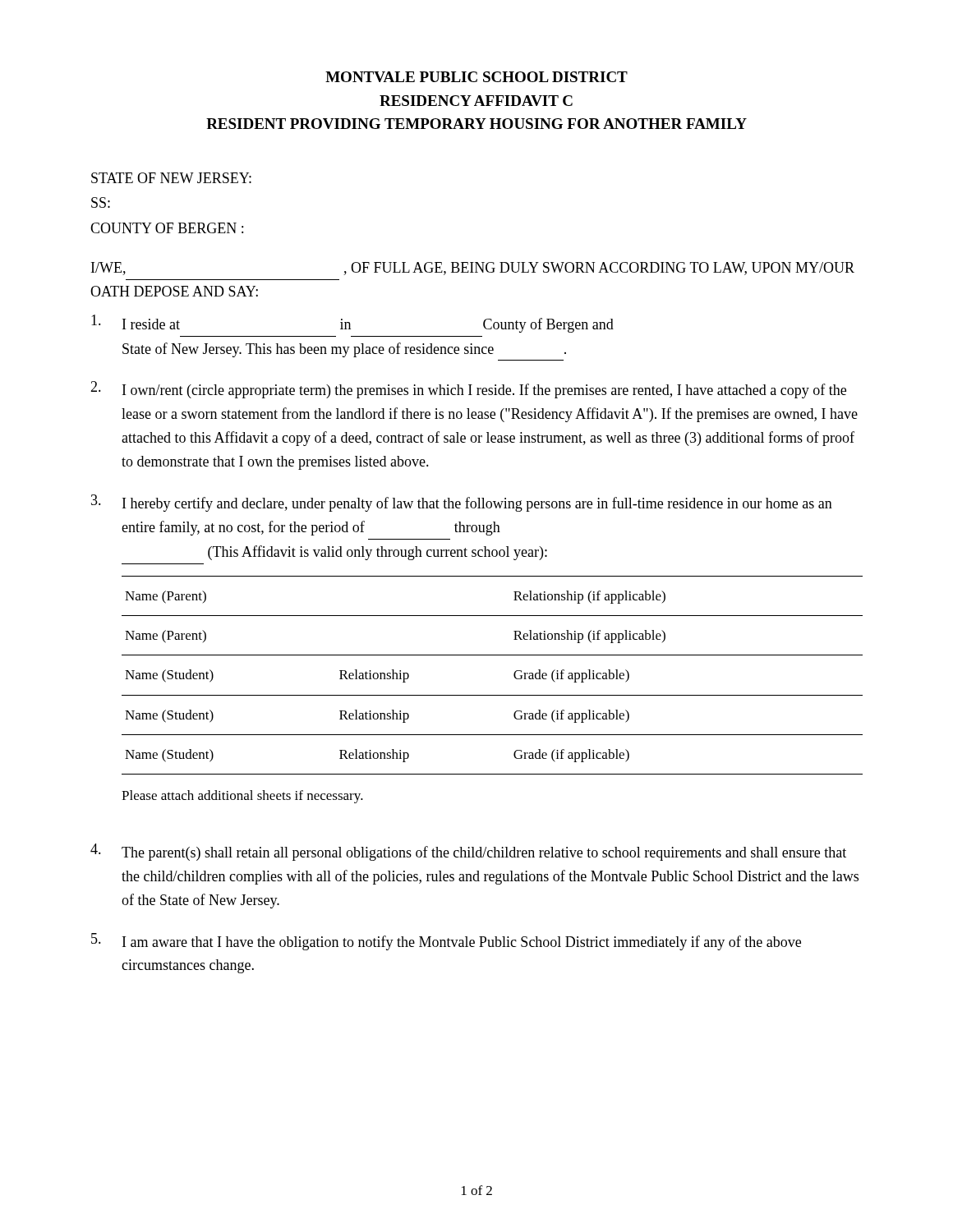Select the list item containing "5. I am aware that"

[x=476, y=954]
